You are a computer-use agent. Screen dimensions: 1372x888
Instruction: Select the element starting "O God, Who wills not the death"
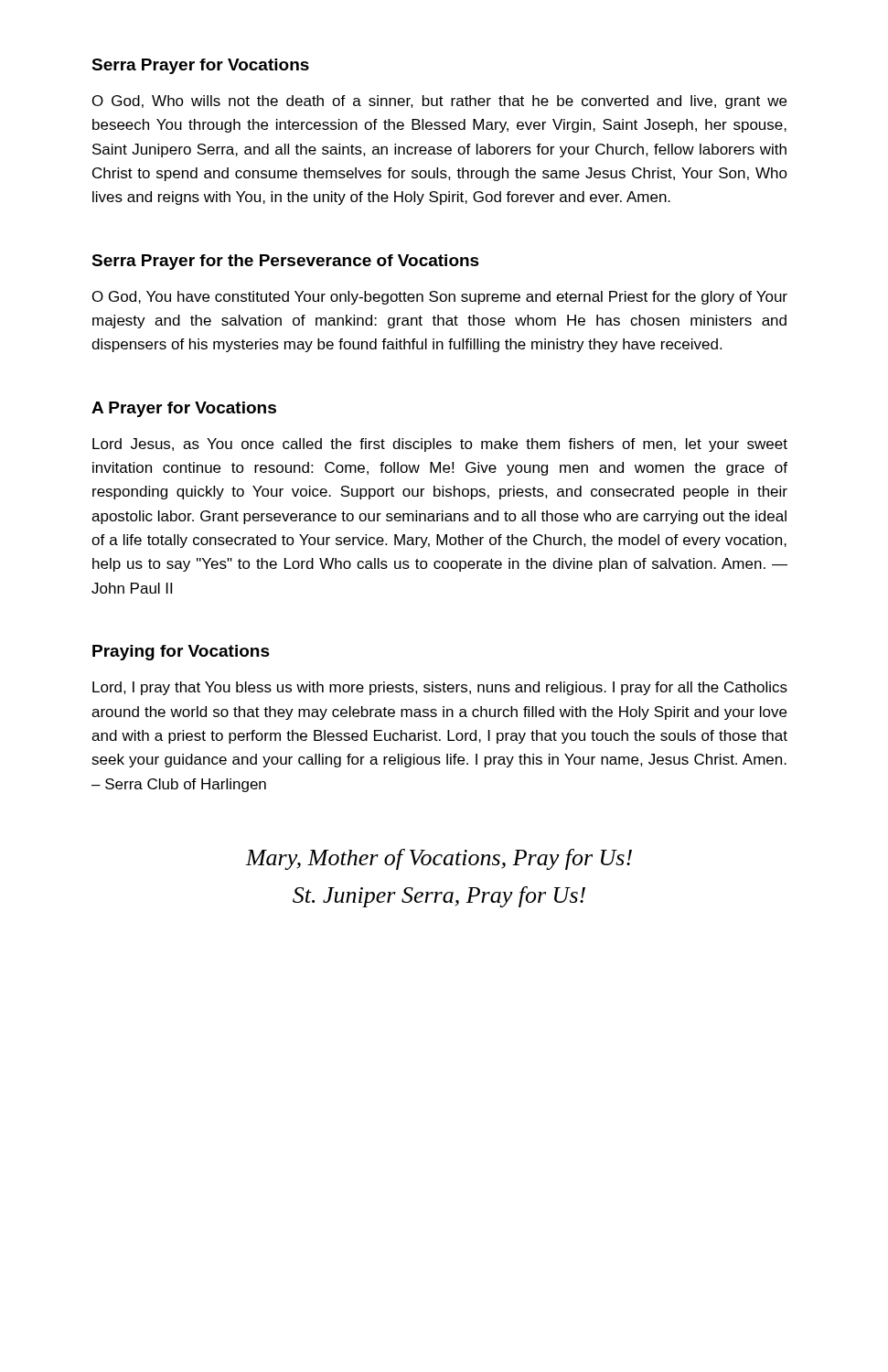pyautogui.click(x=439, y=149)
